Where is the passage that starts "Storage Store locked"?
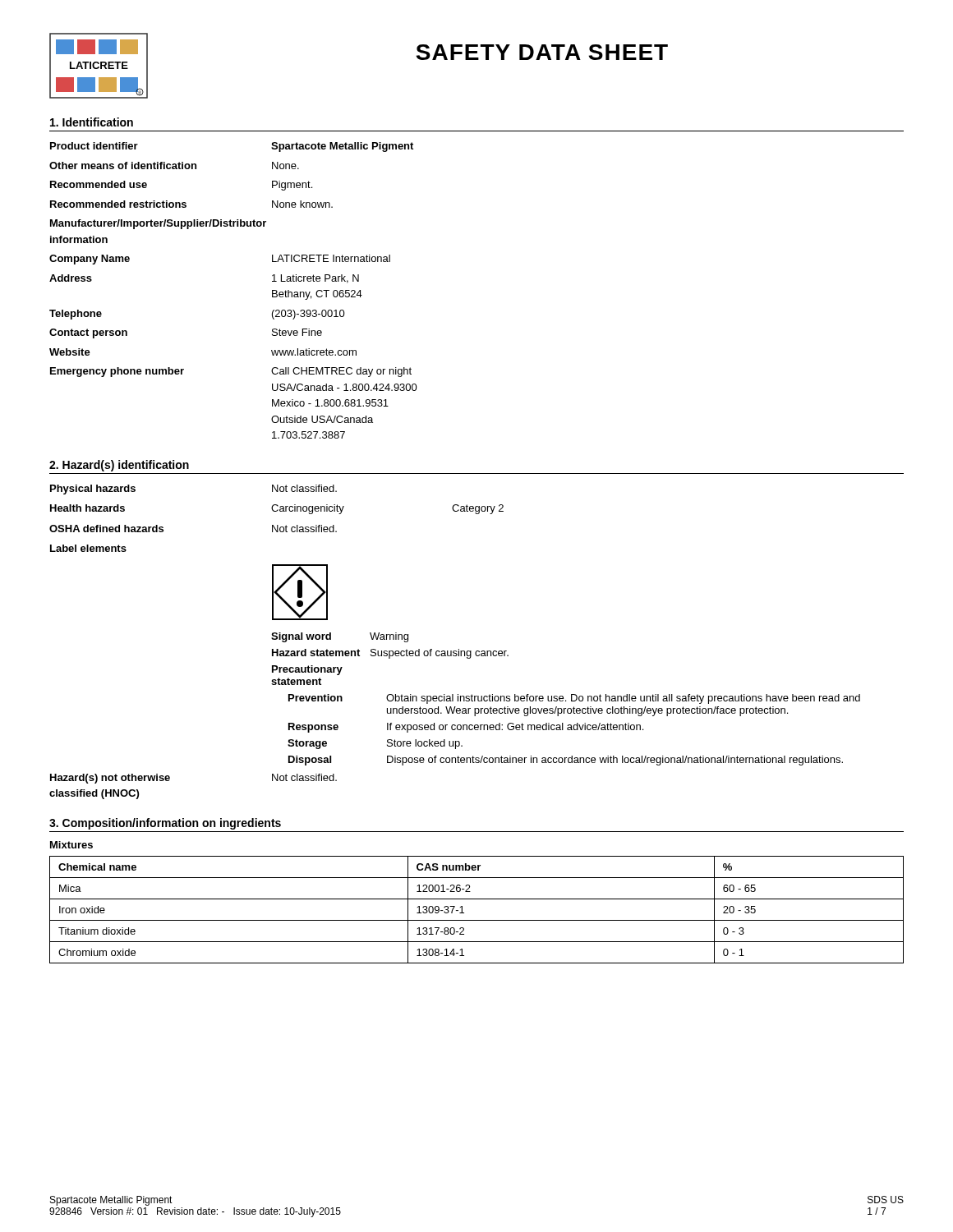This screenshot has width=953, height=1232. (299, 744)
